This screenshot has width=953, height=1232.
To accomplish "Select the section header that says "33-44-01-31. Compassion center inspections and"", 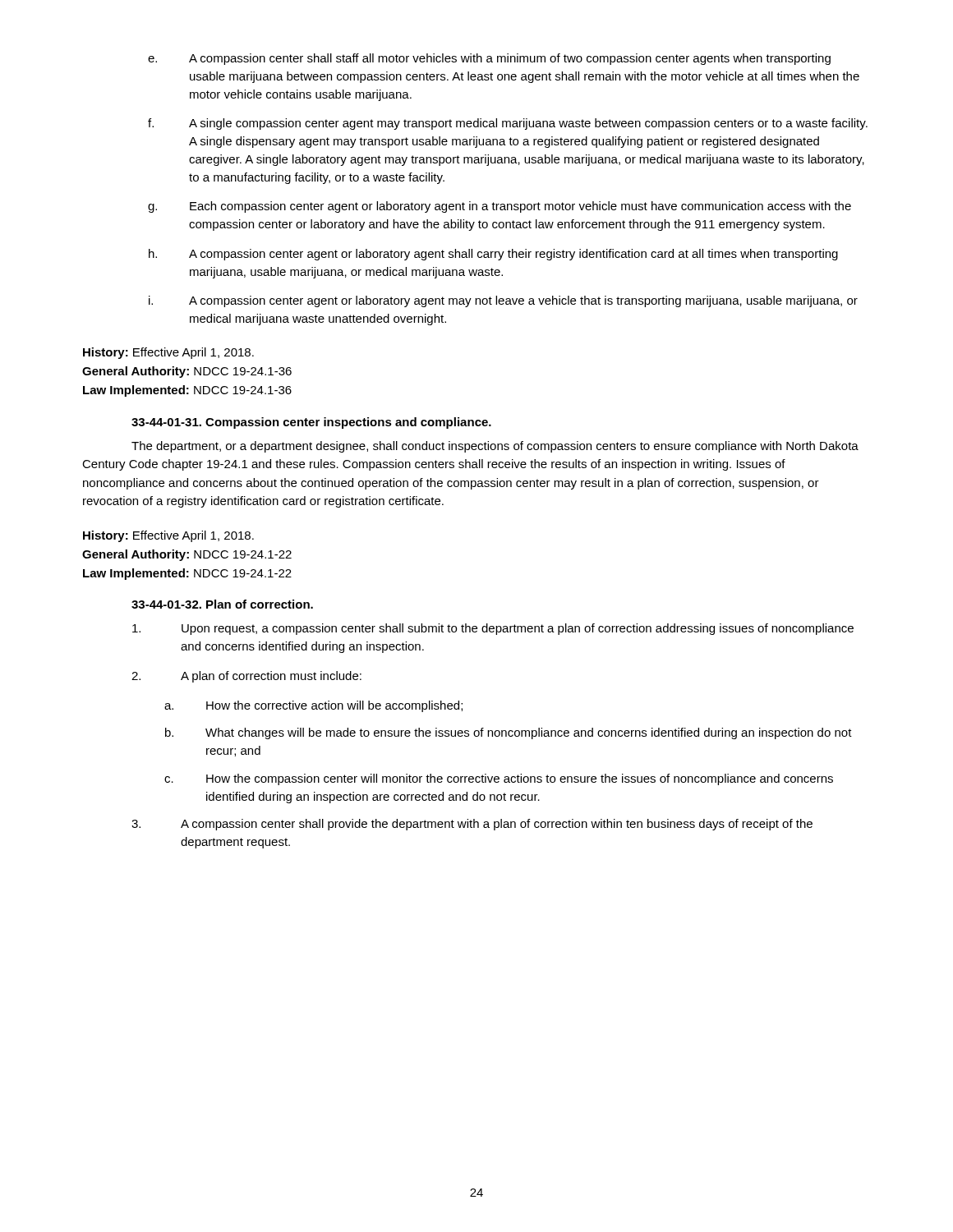I will click(312, 421).
